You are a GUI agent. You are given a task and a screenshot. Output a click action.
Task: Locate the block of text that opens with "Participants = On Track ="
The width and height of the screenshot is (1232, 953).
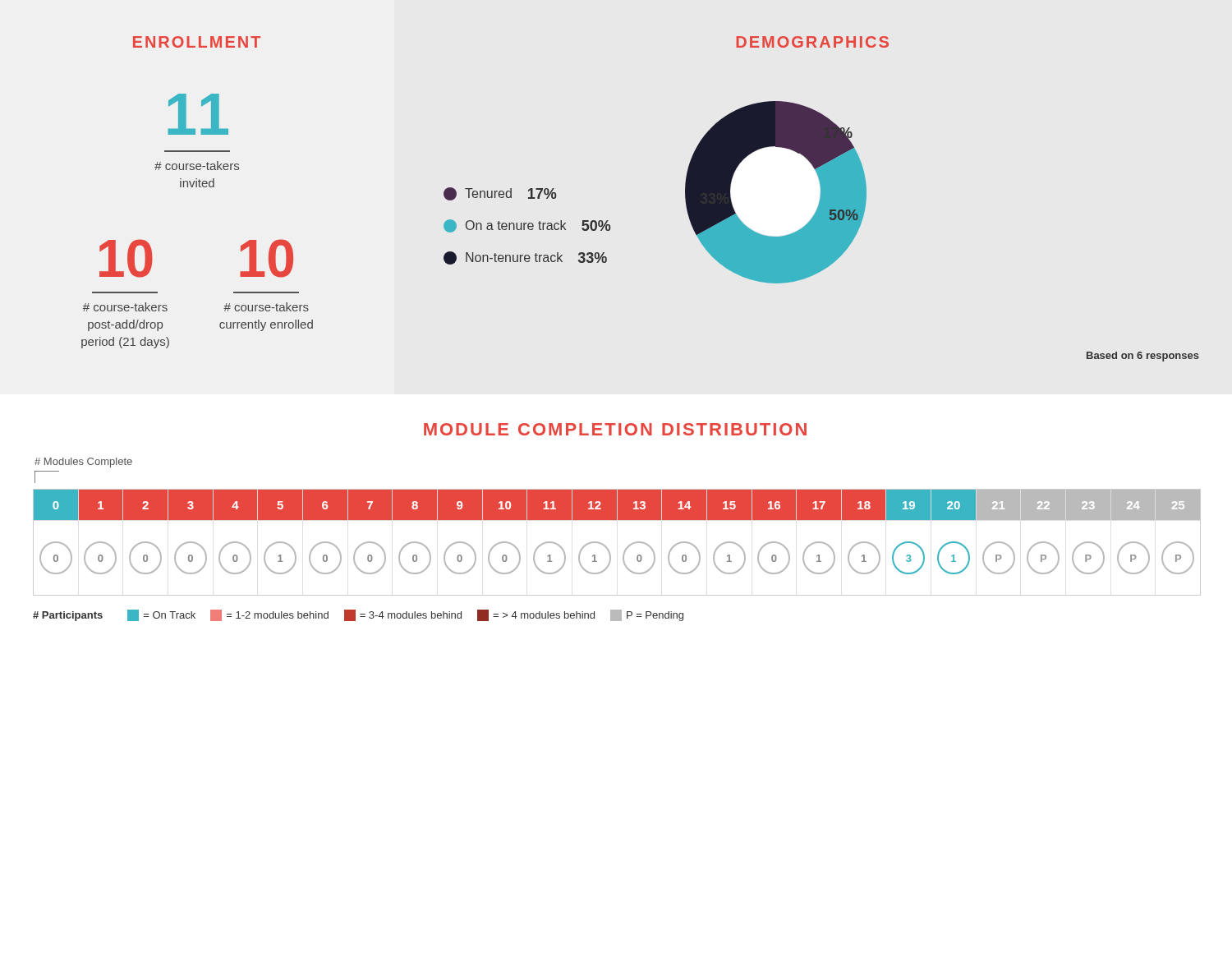tap(359, 615)
